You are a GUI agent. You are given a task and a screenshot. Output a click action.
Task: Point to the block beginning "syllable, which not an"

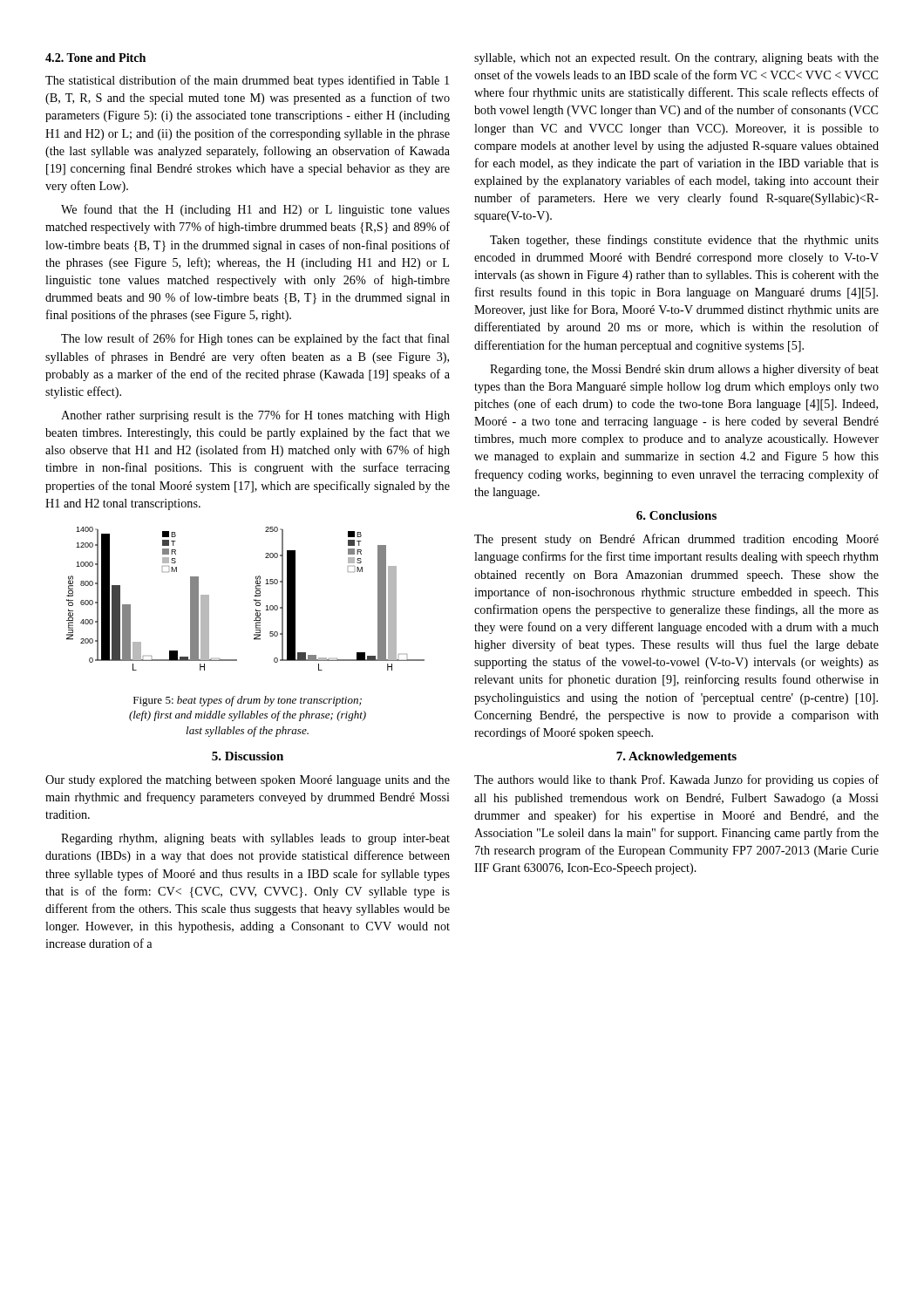tap(676, 275)
